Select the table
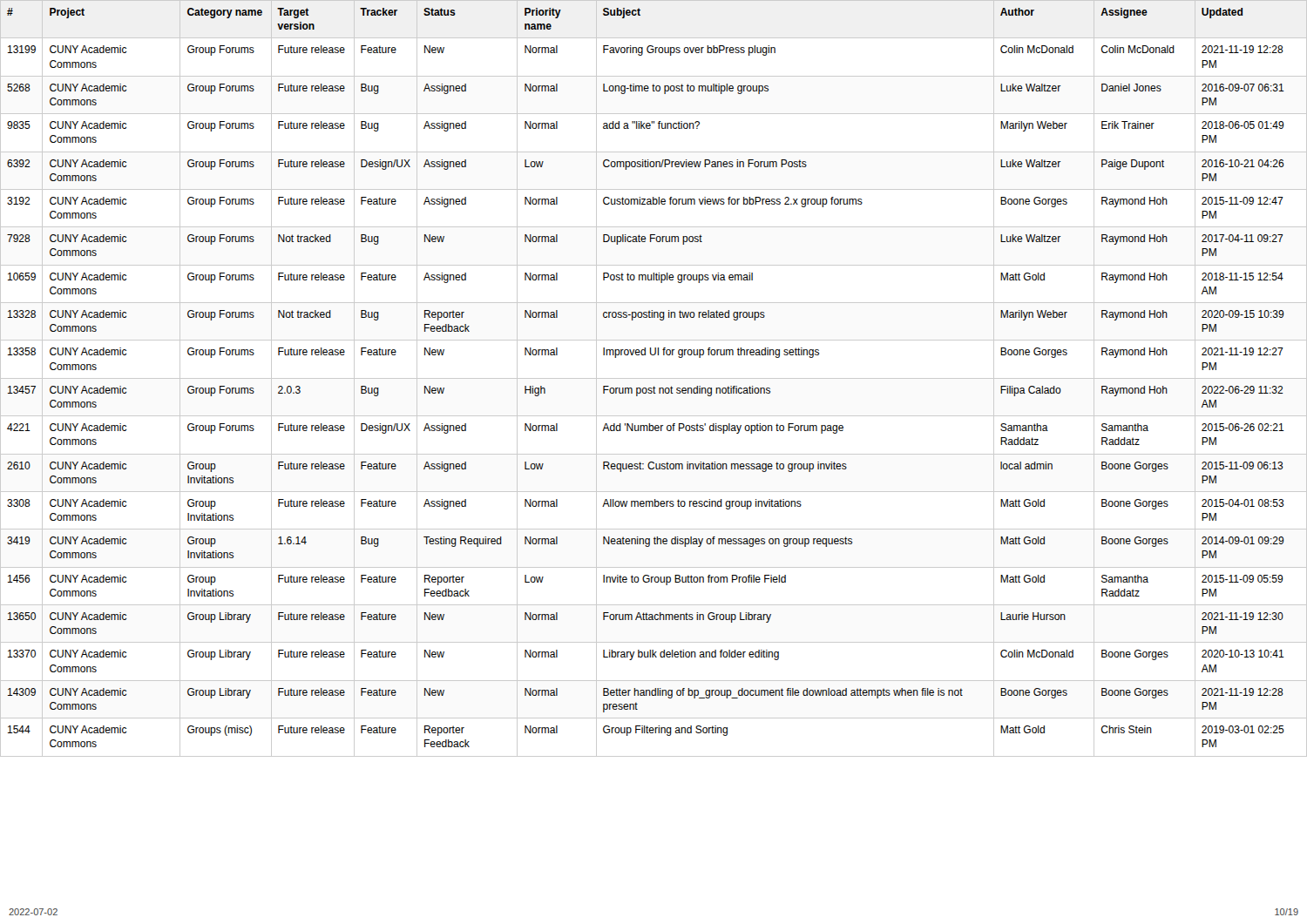Viewport: 1307px width, 924px height. click(x=654, y=378)
